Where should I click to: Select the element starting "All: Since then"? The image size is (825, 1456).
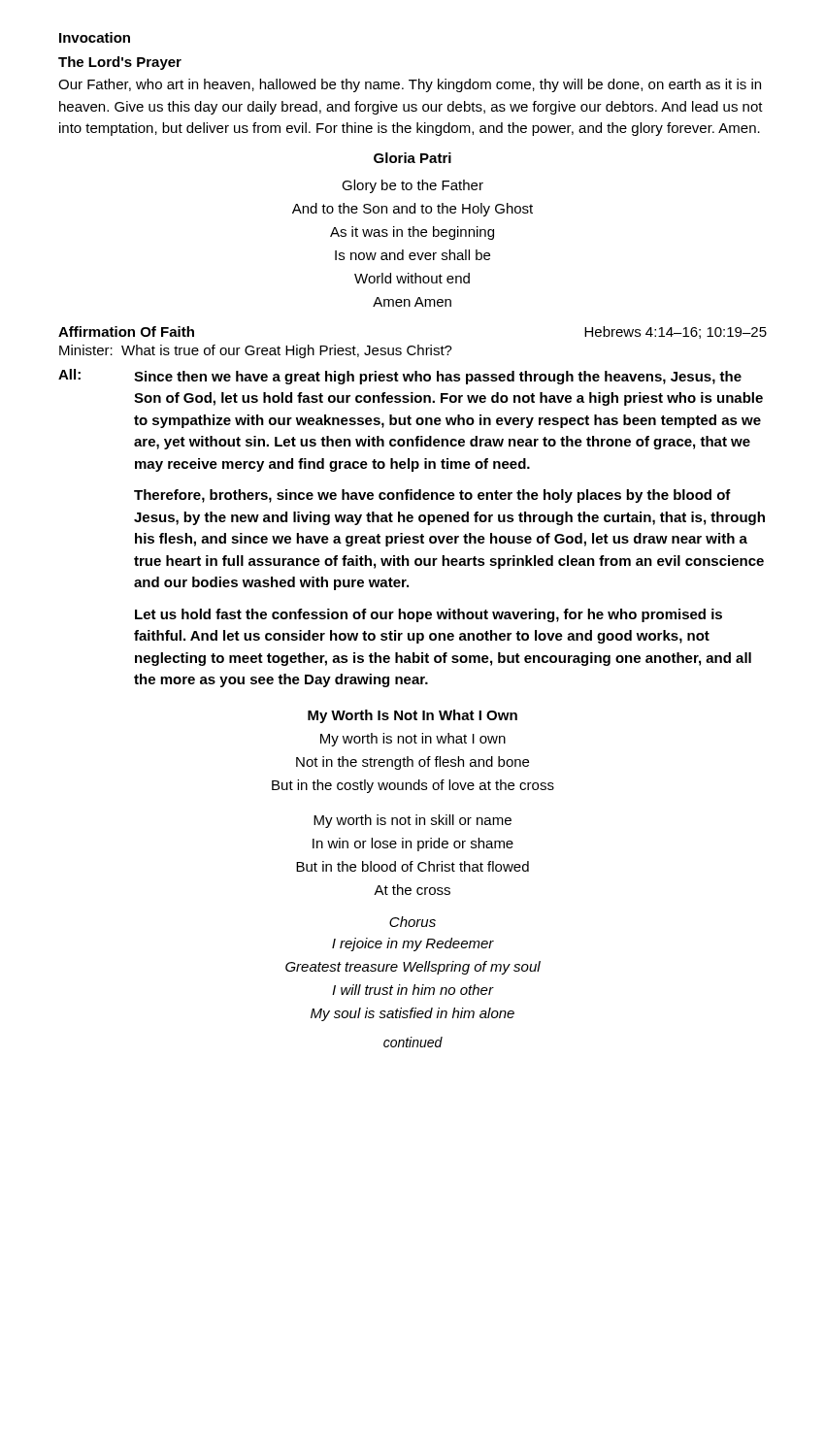412,420
